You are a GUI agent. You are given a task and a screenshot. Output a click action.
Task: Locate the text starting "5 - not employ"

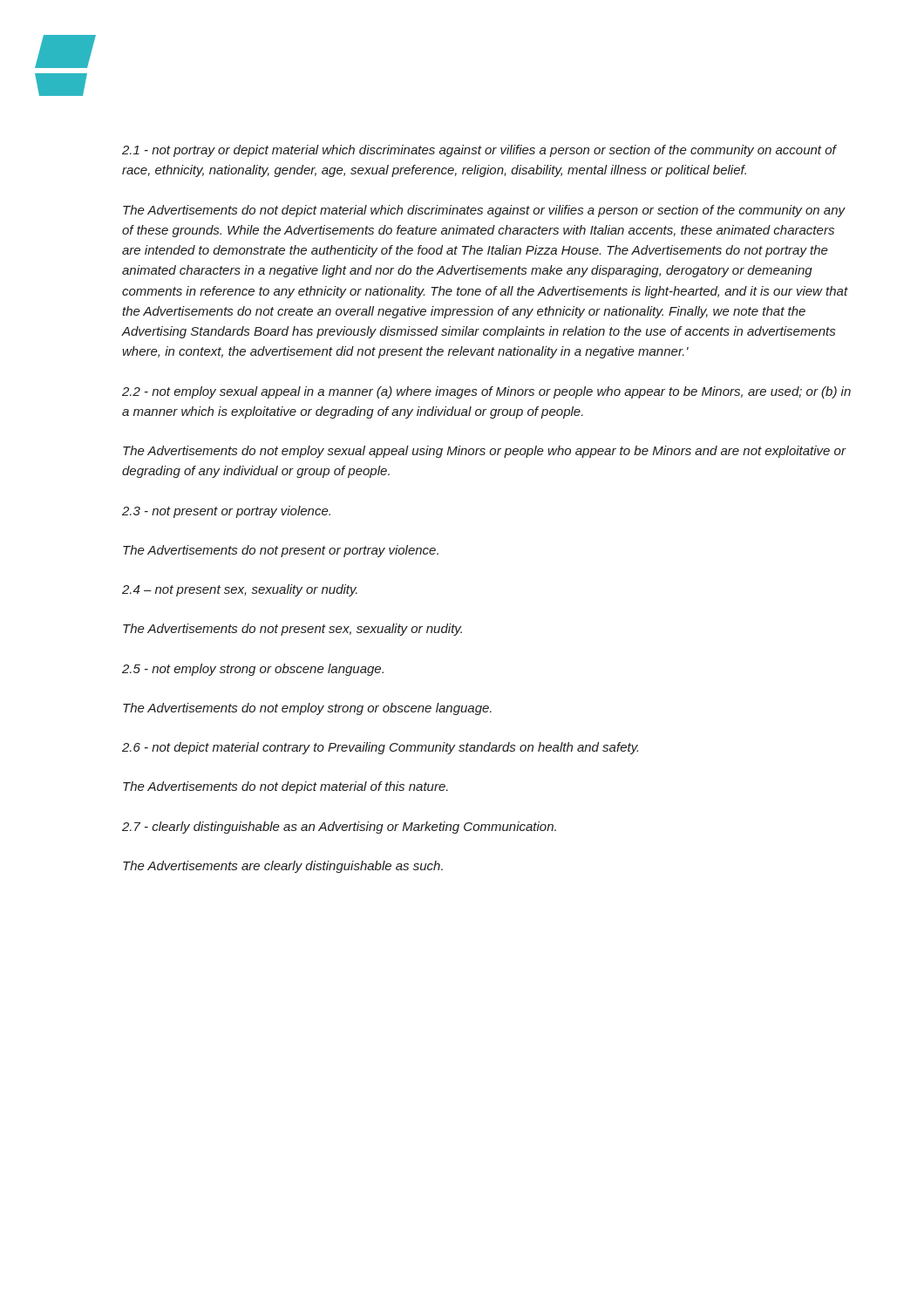coord(254,668)
